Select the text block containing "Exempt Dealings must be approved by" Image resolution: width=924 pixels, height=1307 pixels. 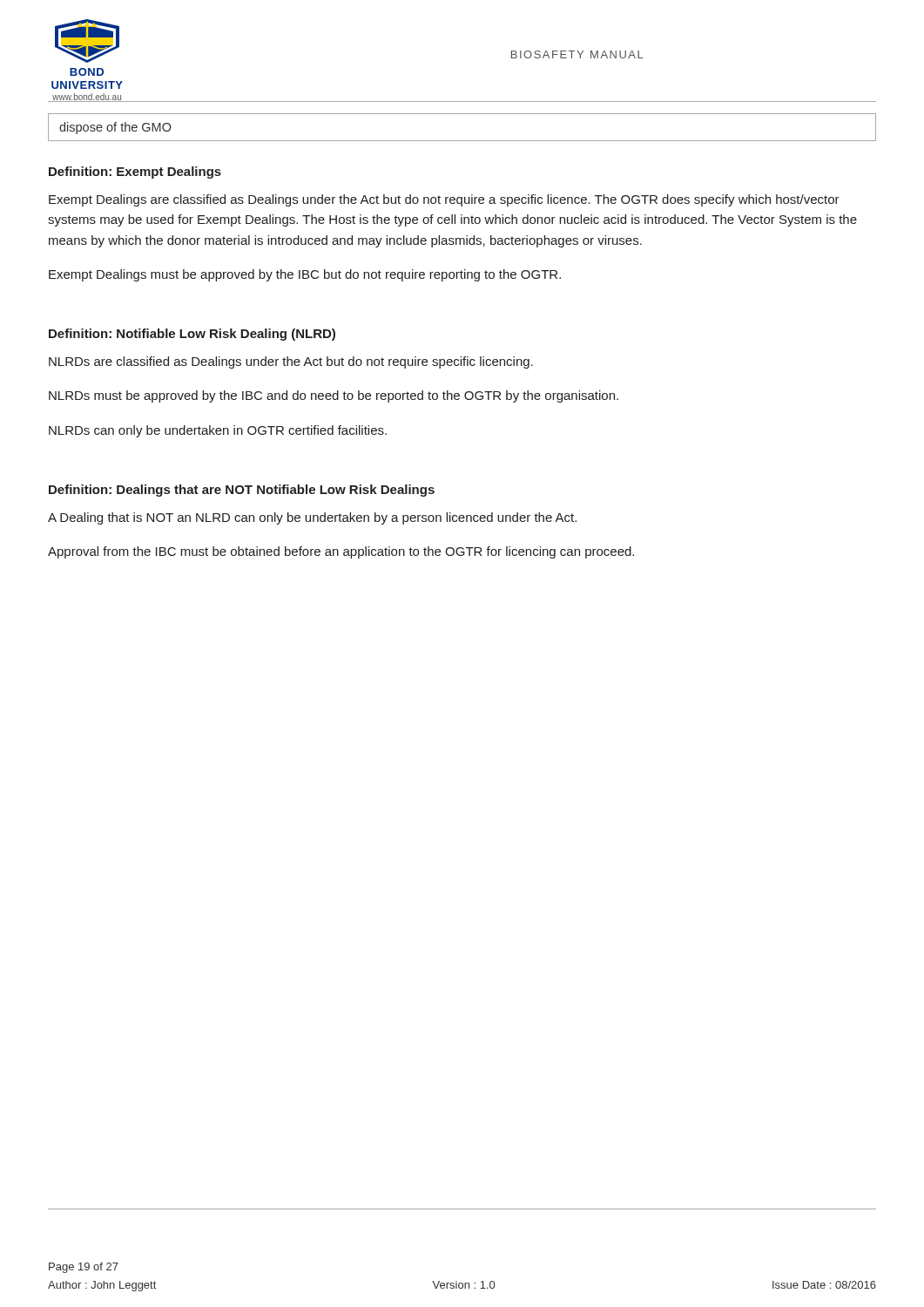point(305,274)
